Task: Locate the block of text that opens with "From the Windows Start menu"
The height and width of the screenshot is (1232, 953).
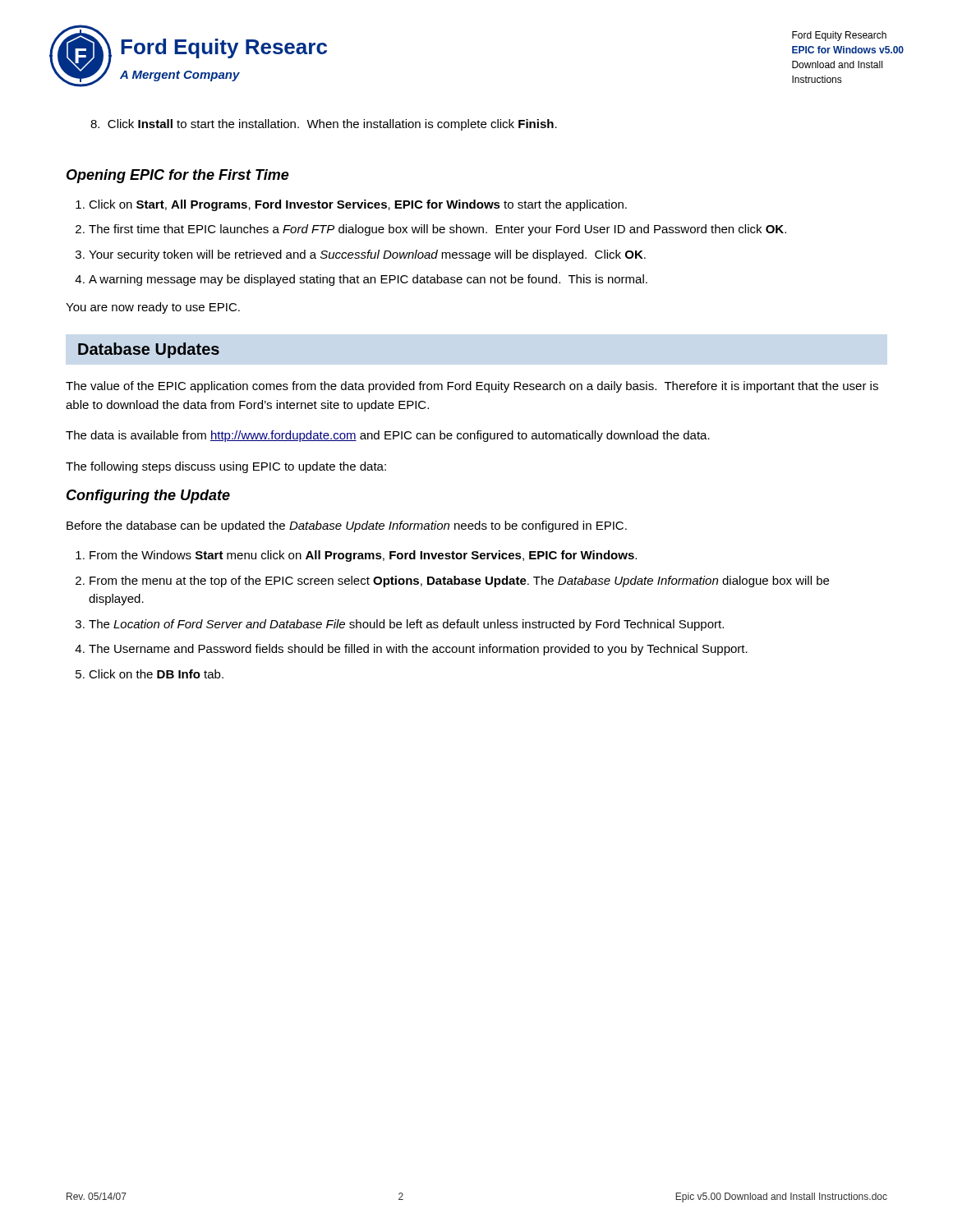Action: click(x=363, y=555)
